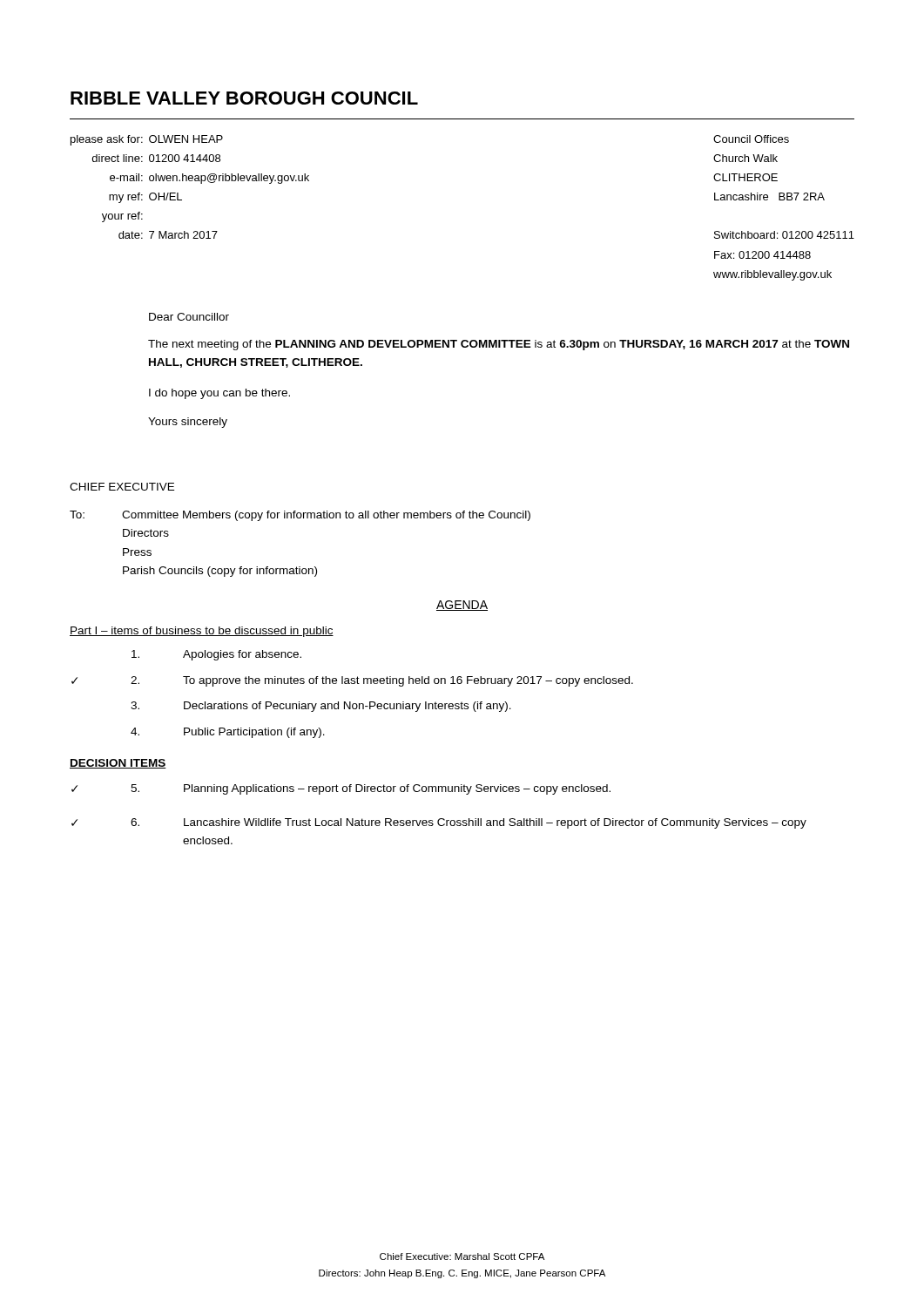Click on the region starting "To: Committee Members (copy for"
The height and width of the screenshot is (1307, 924).
300,516
